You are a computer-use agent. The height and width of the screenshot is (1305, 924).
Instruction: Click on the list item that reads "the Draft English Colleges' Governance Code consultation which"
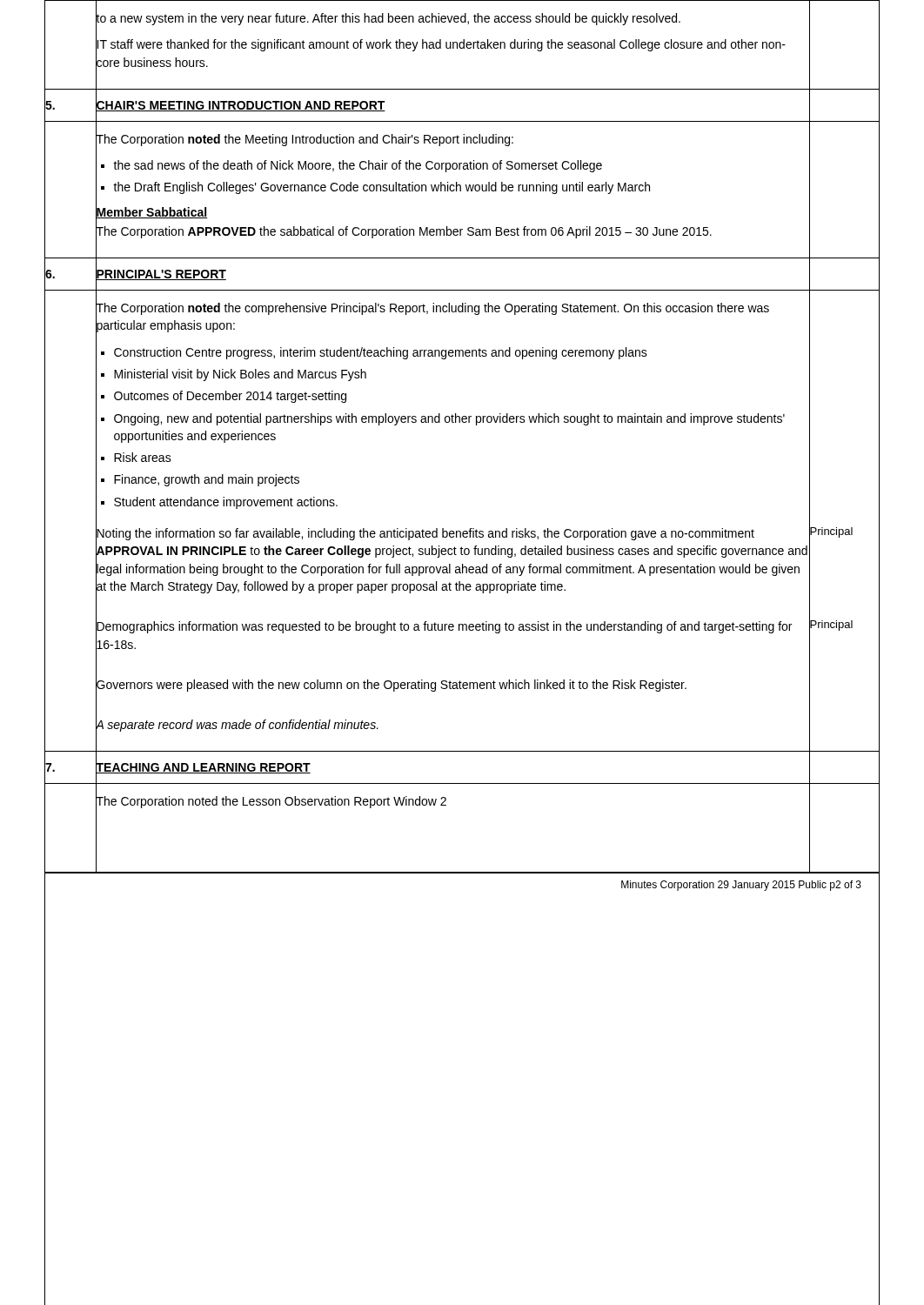382,187
